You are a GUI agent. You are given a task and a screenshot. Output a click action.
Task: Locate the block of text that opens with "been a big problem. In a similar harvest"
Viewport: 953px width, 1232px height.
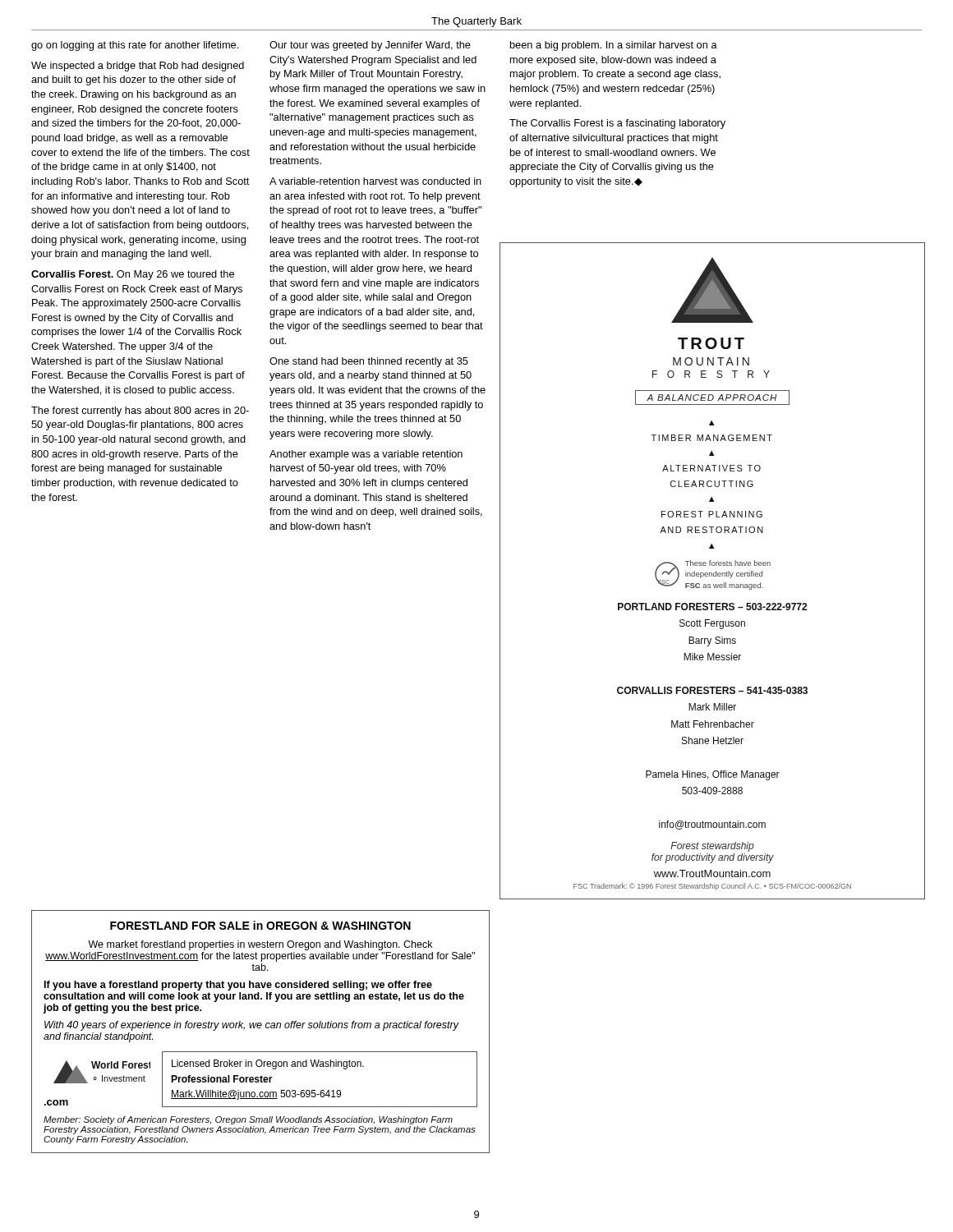coord(619,113)
